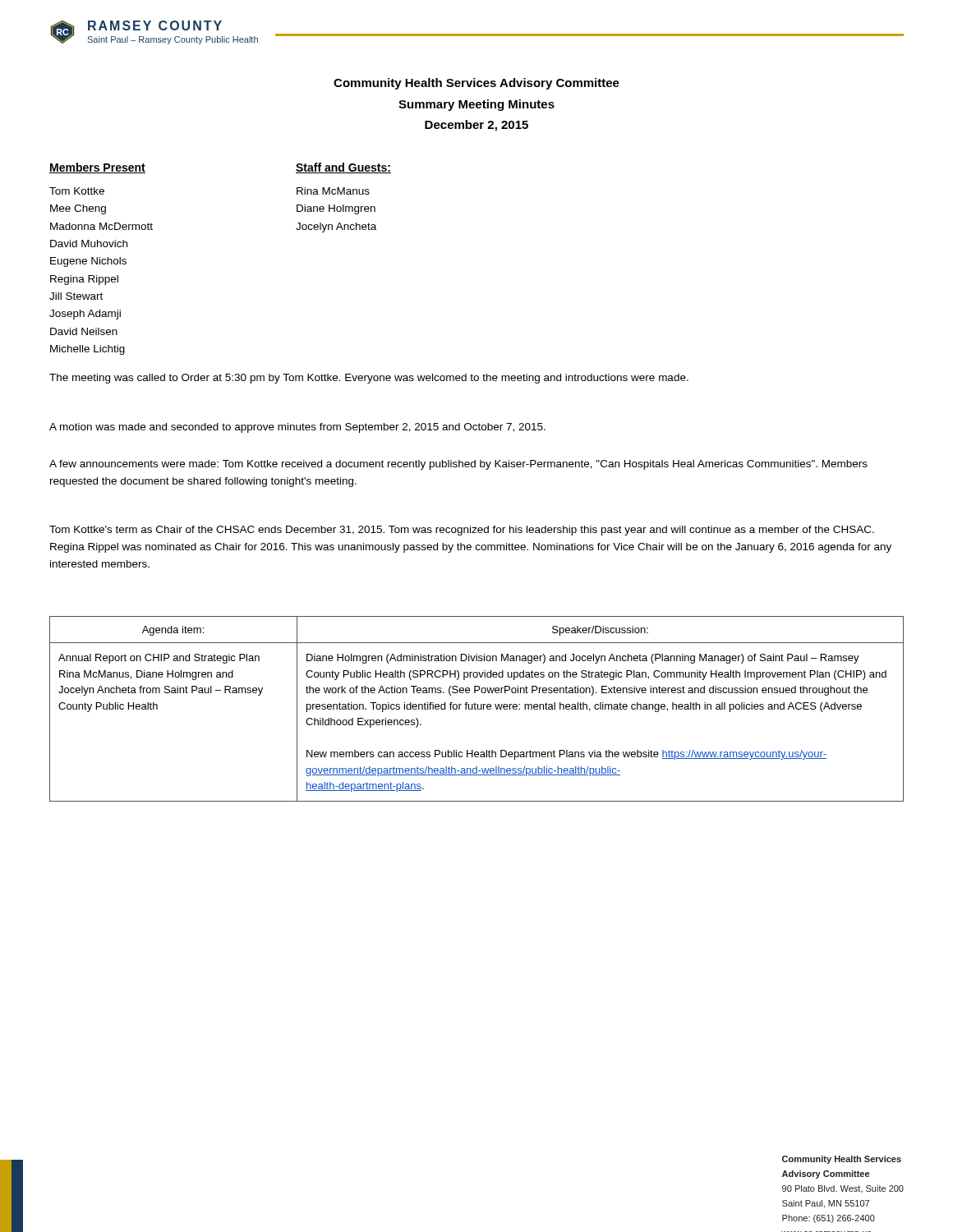The height and width of the screenshot is (1232, 953).
Task: Click on the region starting "Joseph Adamji"
Action: point(85,314)
